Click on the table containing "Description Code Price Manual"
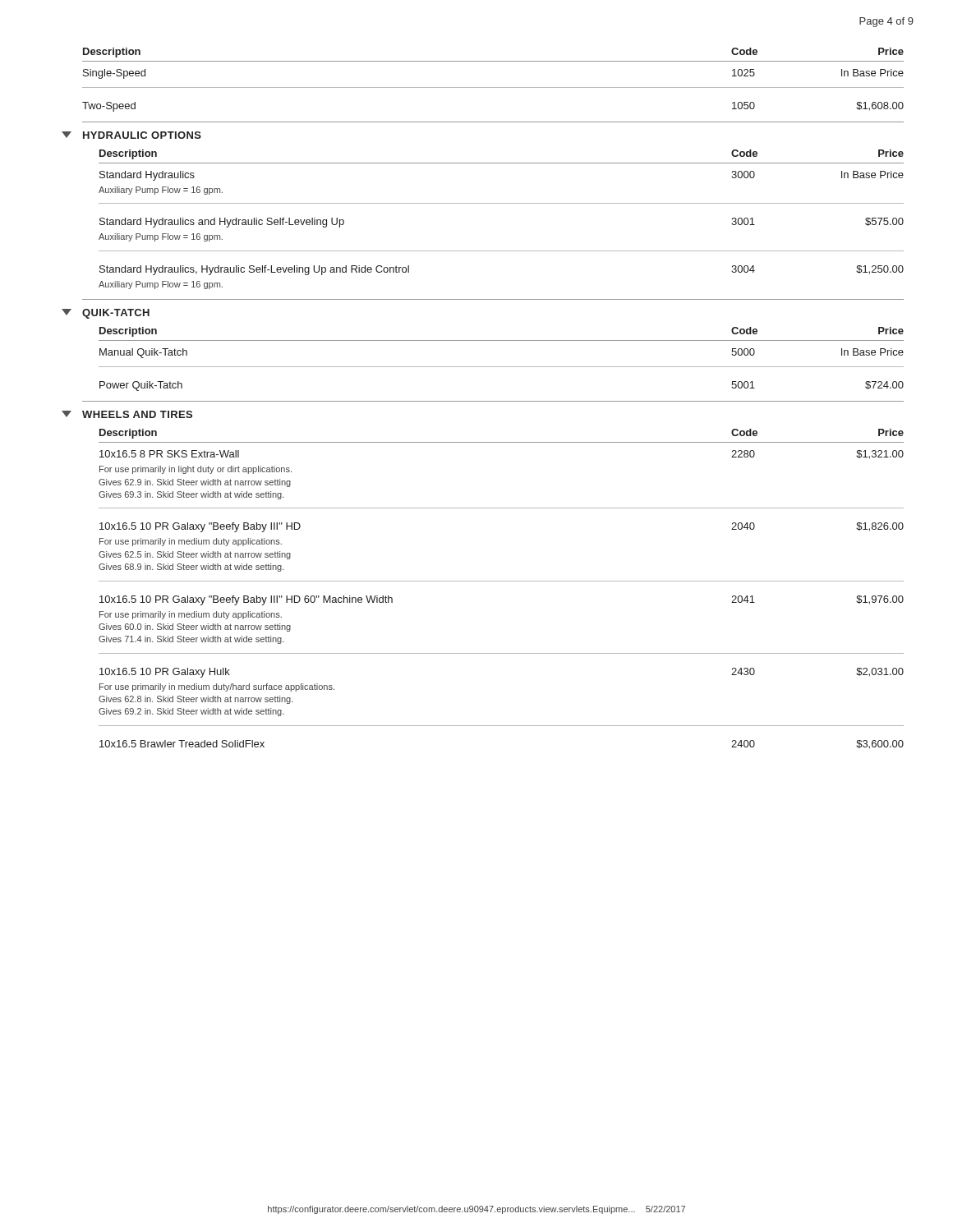The image size is (953, 1232). 493,359
